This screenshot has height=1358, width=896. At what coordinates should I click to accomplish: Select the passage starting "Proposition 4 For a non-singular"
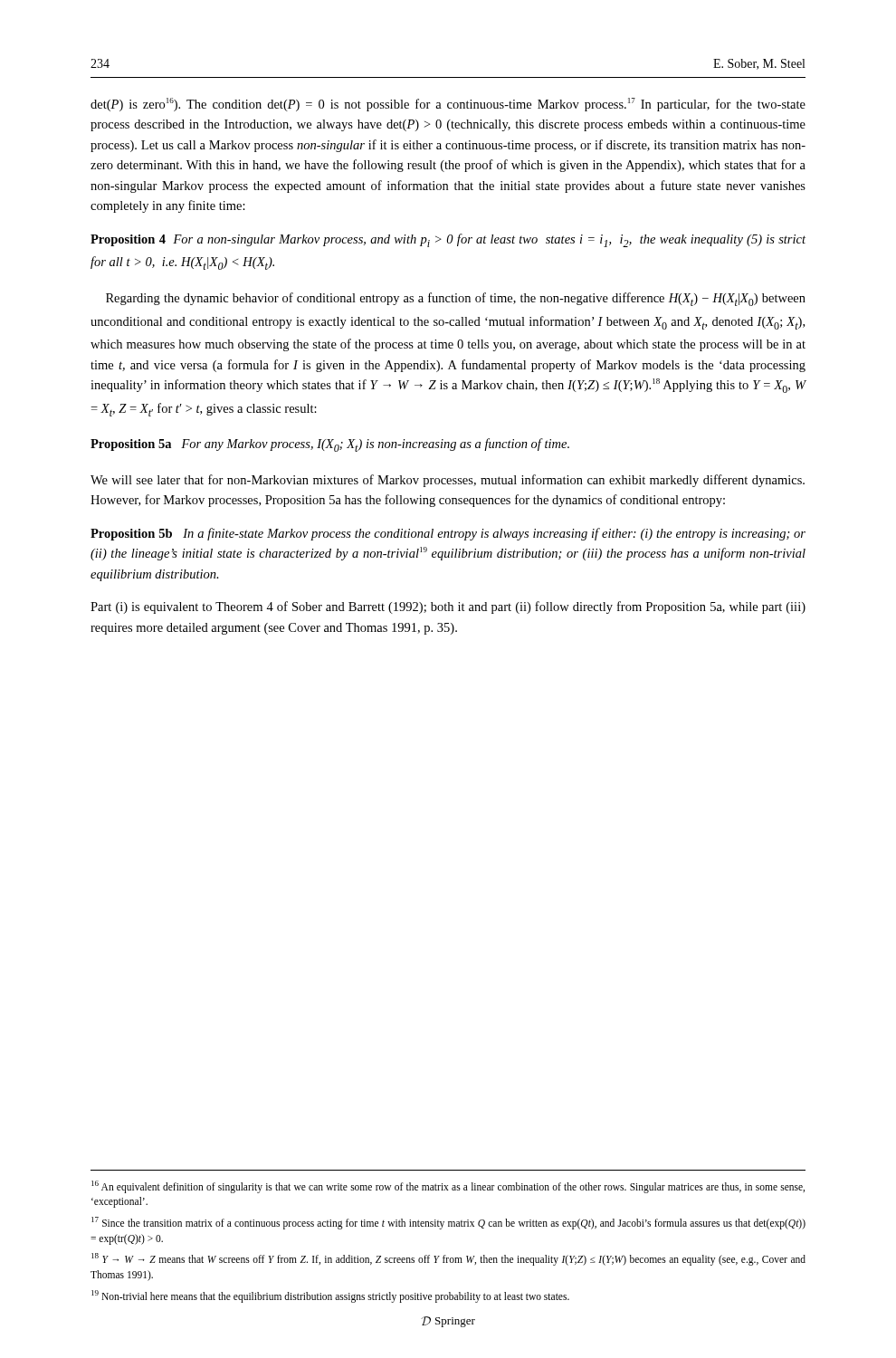tap(448, 252)
